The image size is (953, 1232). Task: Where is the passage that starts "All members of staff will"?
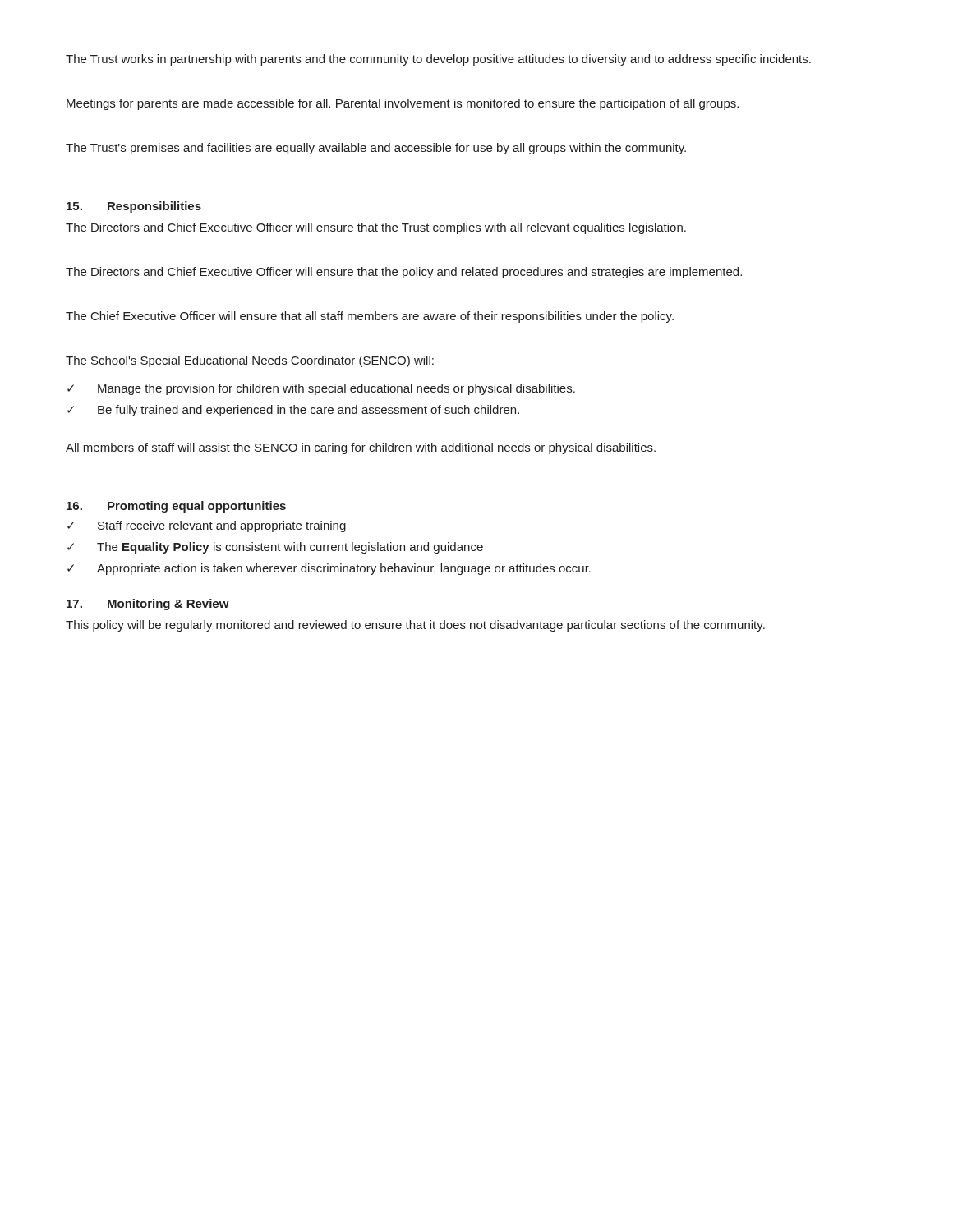pyautogui.click(x=361, y=447)
